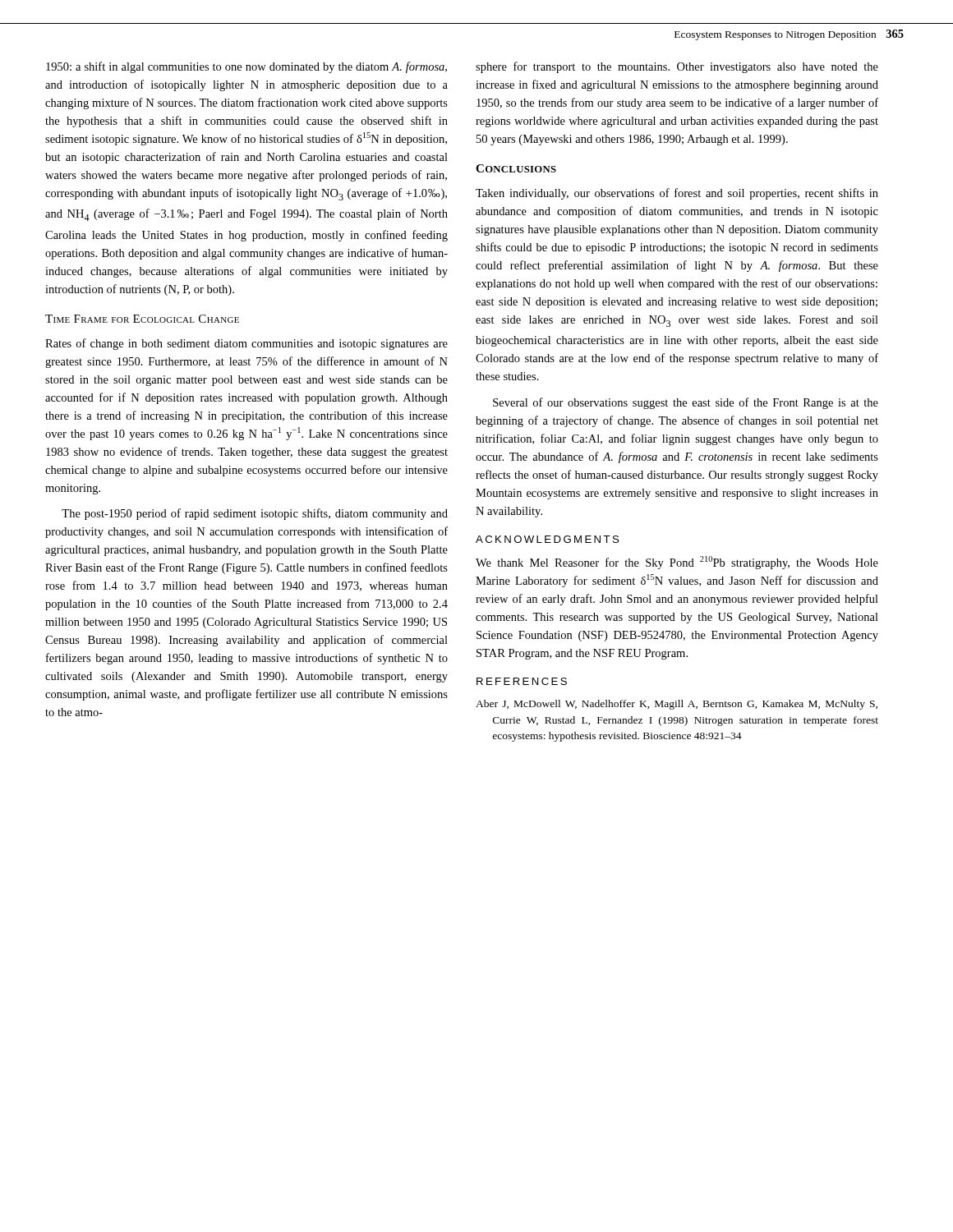Navigate to the text block starting "Time Frame for Ecological"

tap(246, 319)
